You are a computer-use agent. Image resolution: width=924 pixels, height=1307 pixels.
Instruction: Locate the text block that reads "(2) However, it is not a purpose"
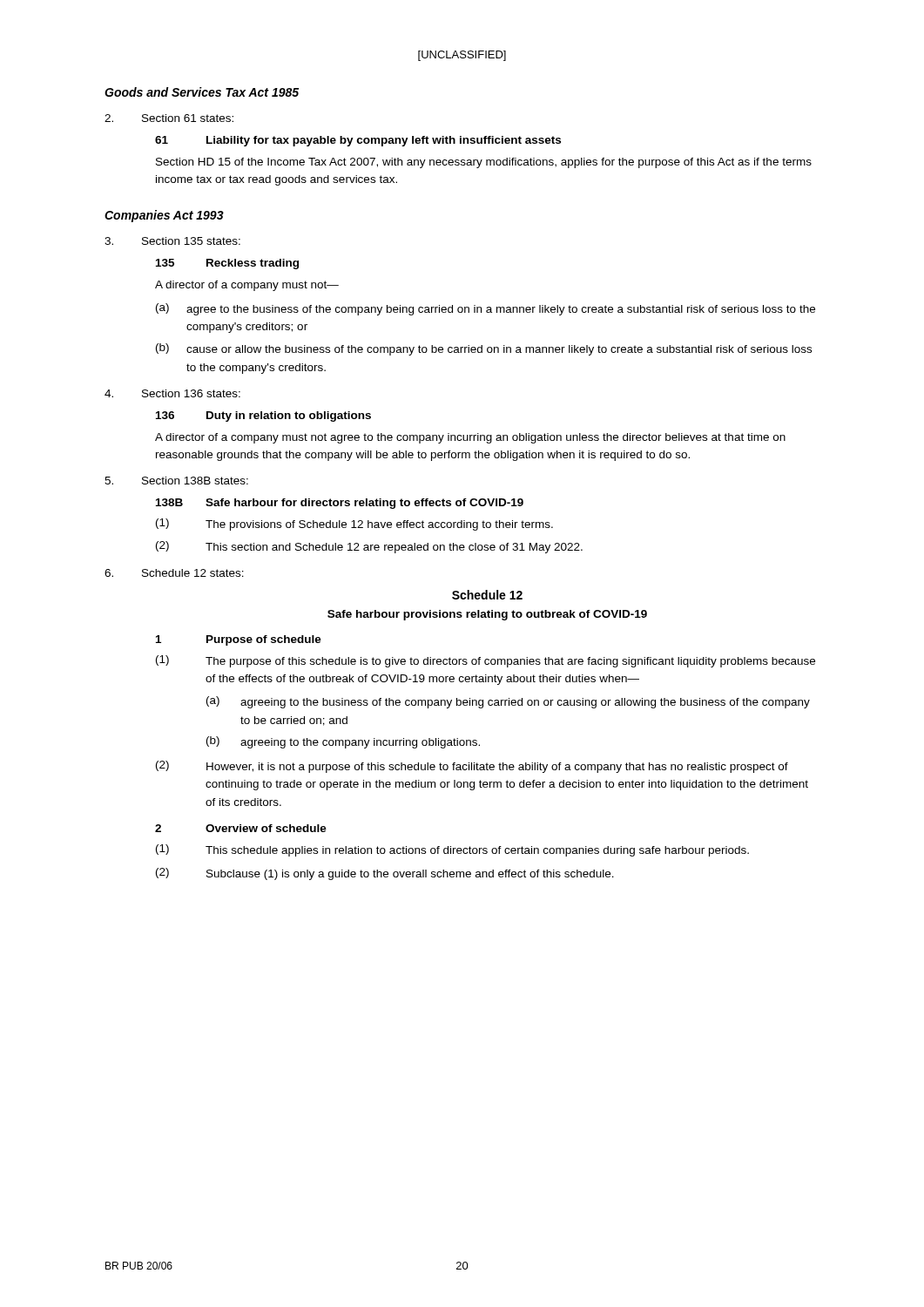pyautogui.click(x=487, y=785)
